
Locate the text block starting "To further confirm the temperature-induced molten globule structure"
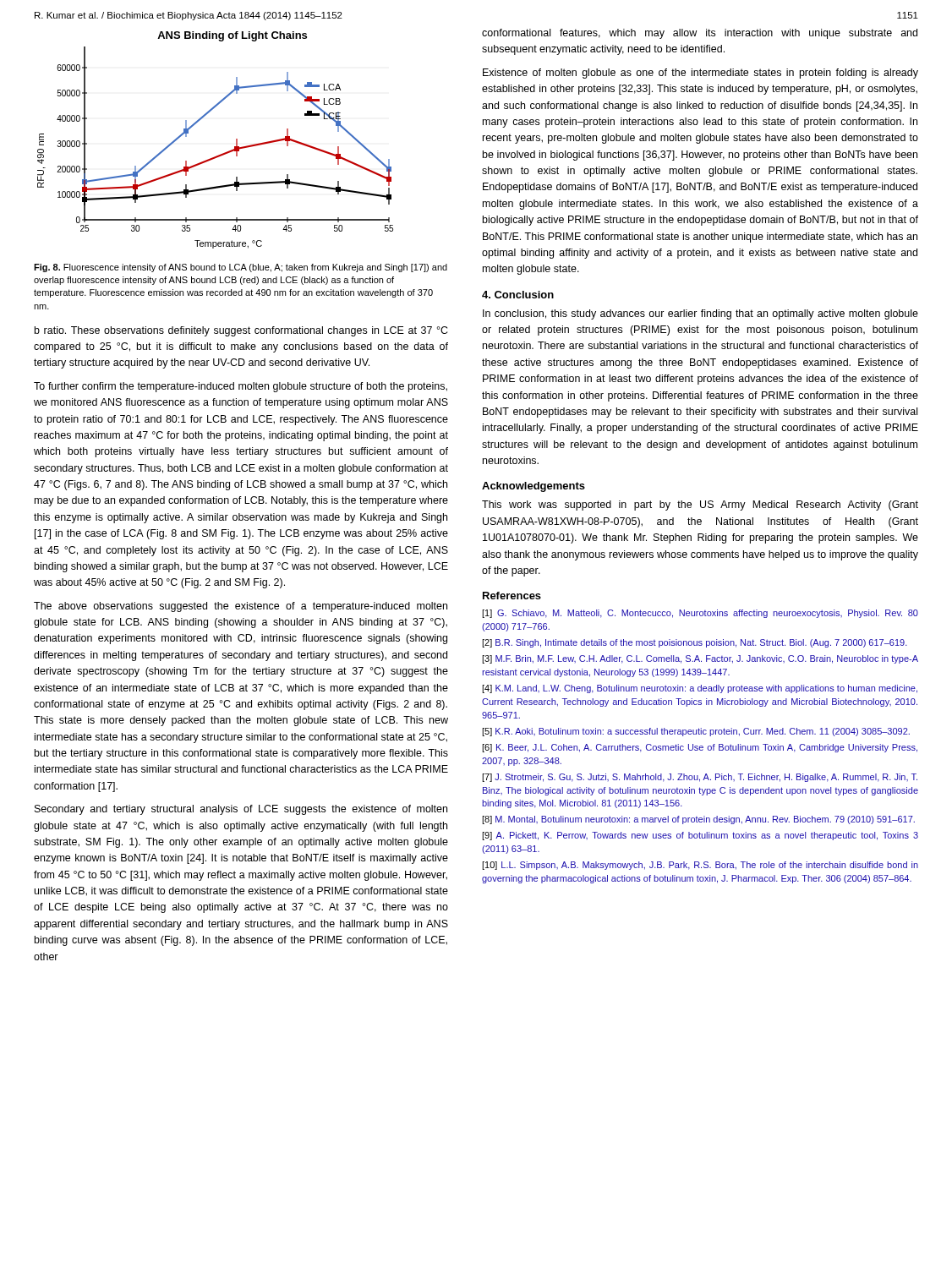coord(241,484)
